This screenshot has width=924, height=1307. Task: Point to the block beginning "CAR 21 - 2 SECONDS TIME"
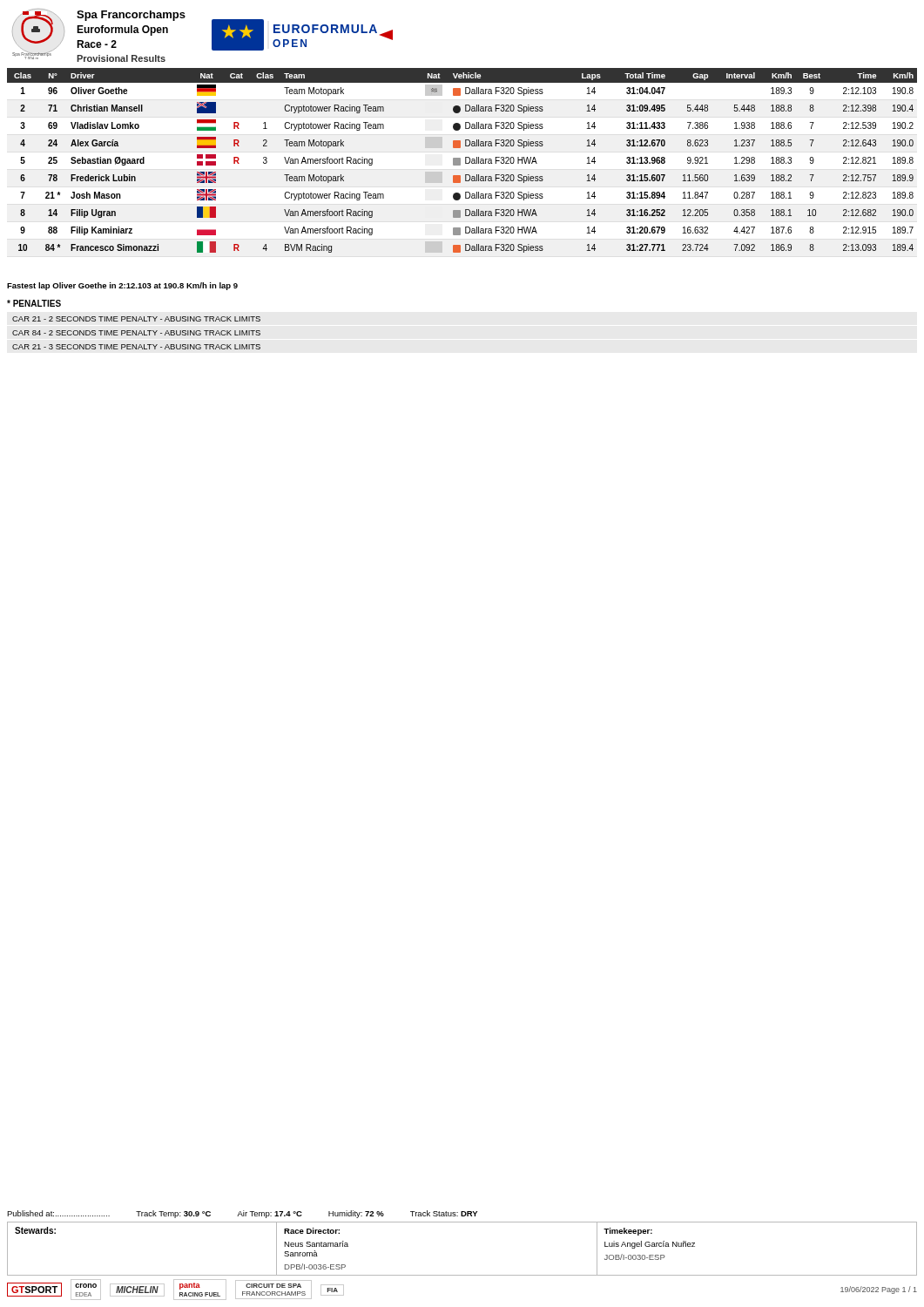point(136,318)
